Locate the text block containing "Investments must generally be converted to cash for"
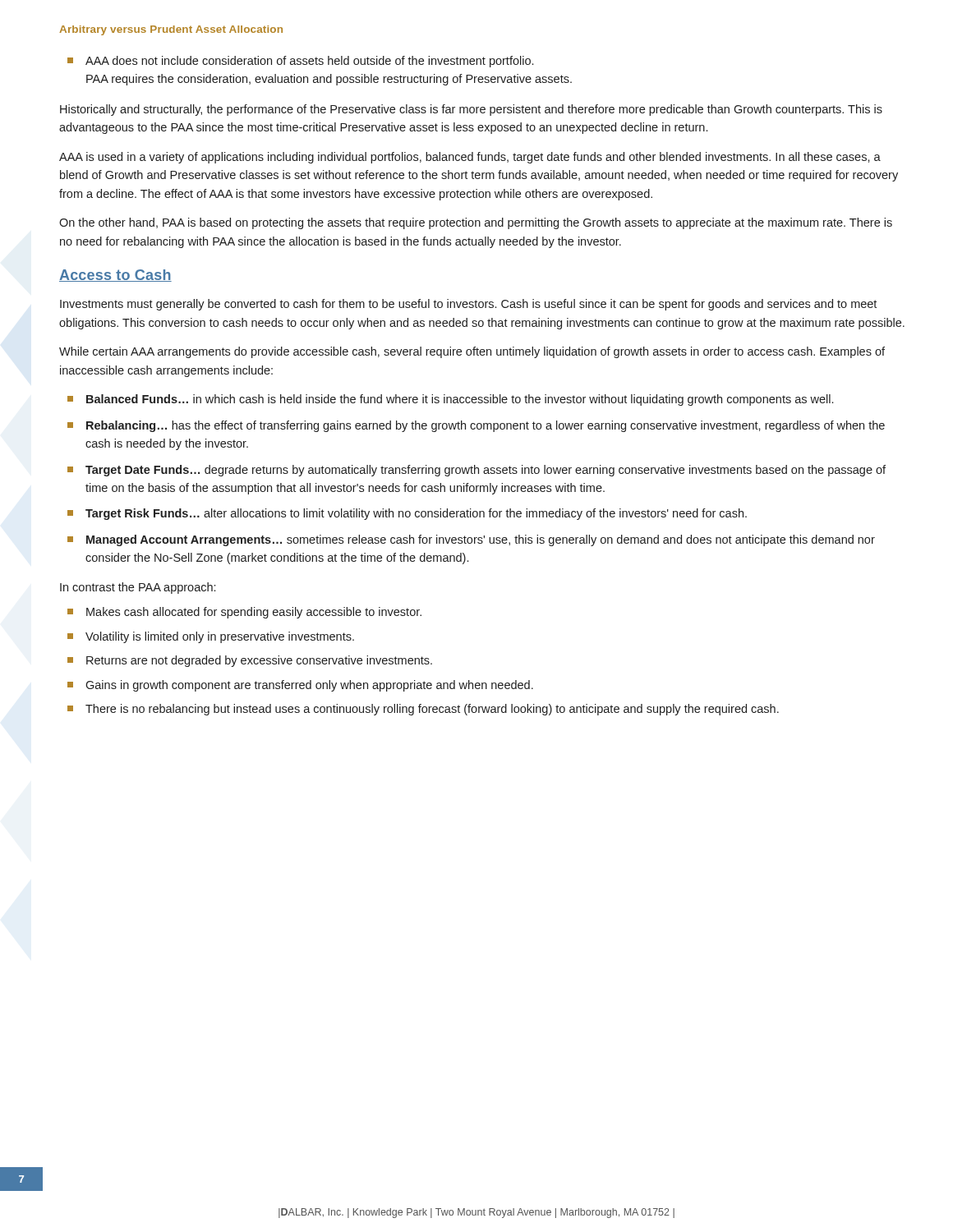The height and width of the screenshot is (1232, 953). pyautogui.click(x=482, y=313)
